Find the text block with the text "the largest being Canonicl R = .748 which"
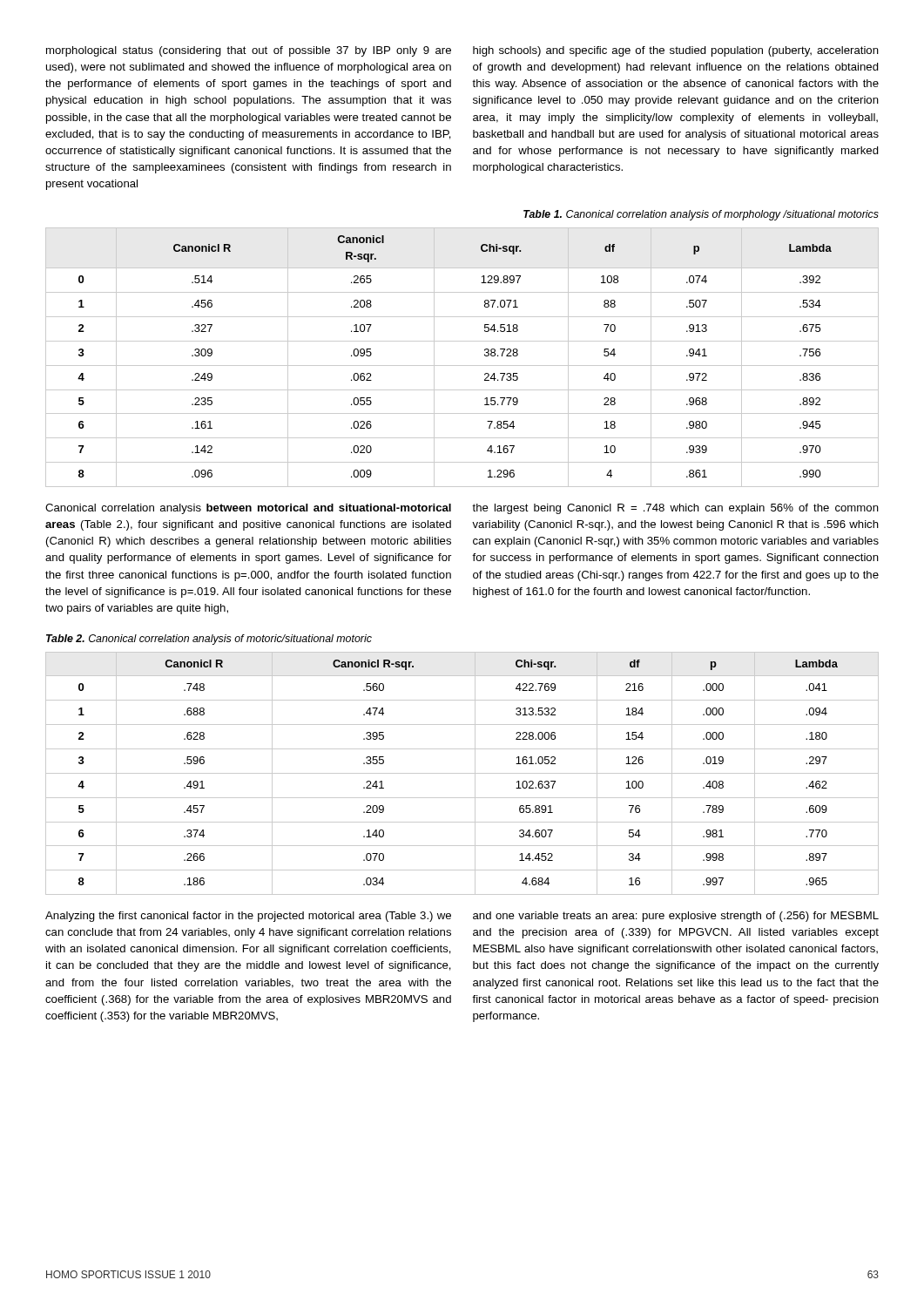Image resolution: width=924 pixels, height=1307 pixels. tap(676, 549)
